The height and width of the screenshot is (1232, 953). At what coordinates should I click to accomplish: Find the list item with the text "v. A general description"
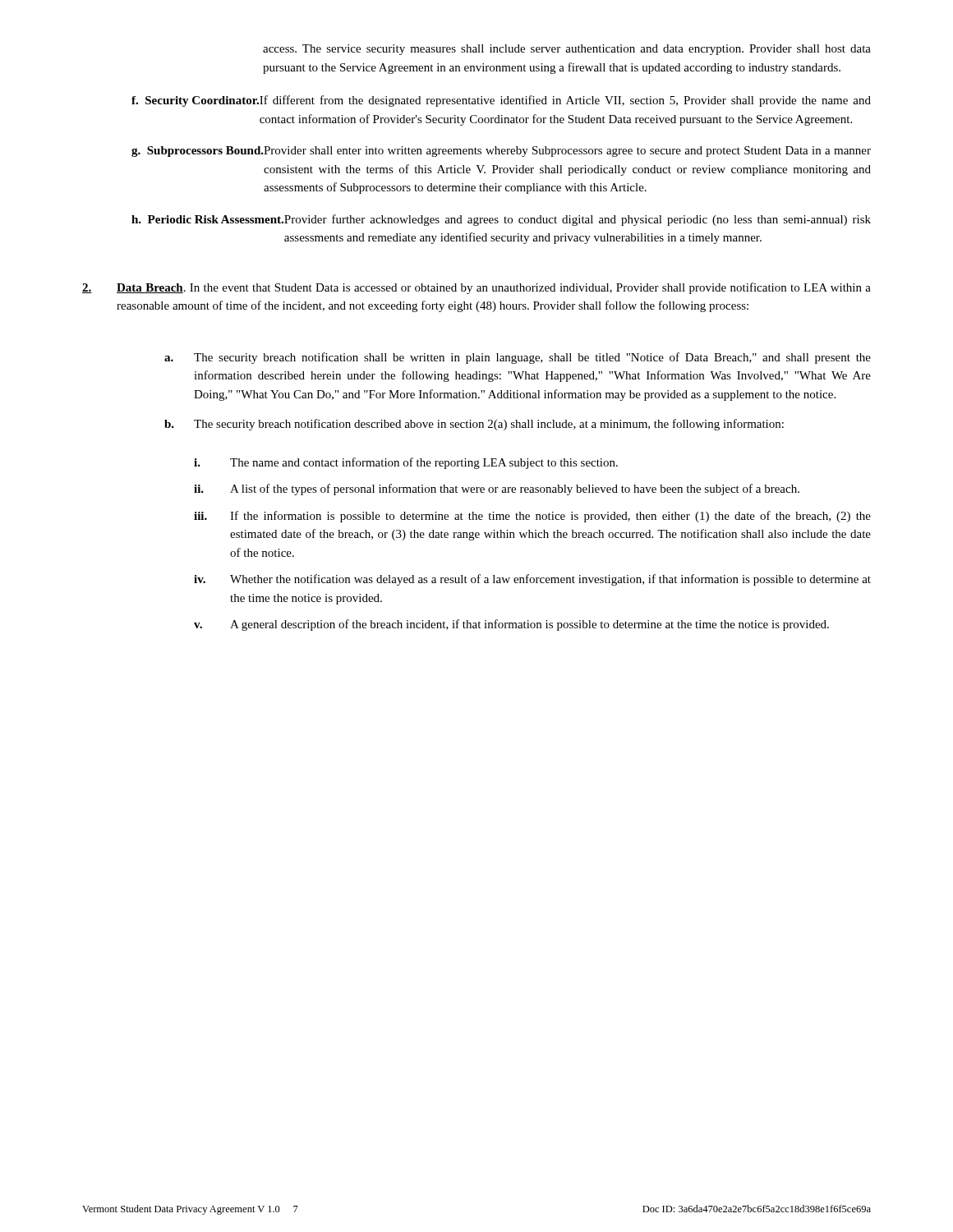[x=532, y=624]
